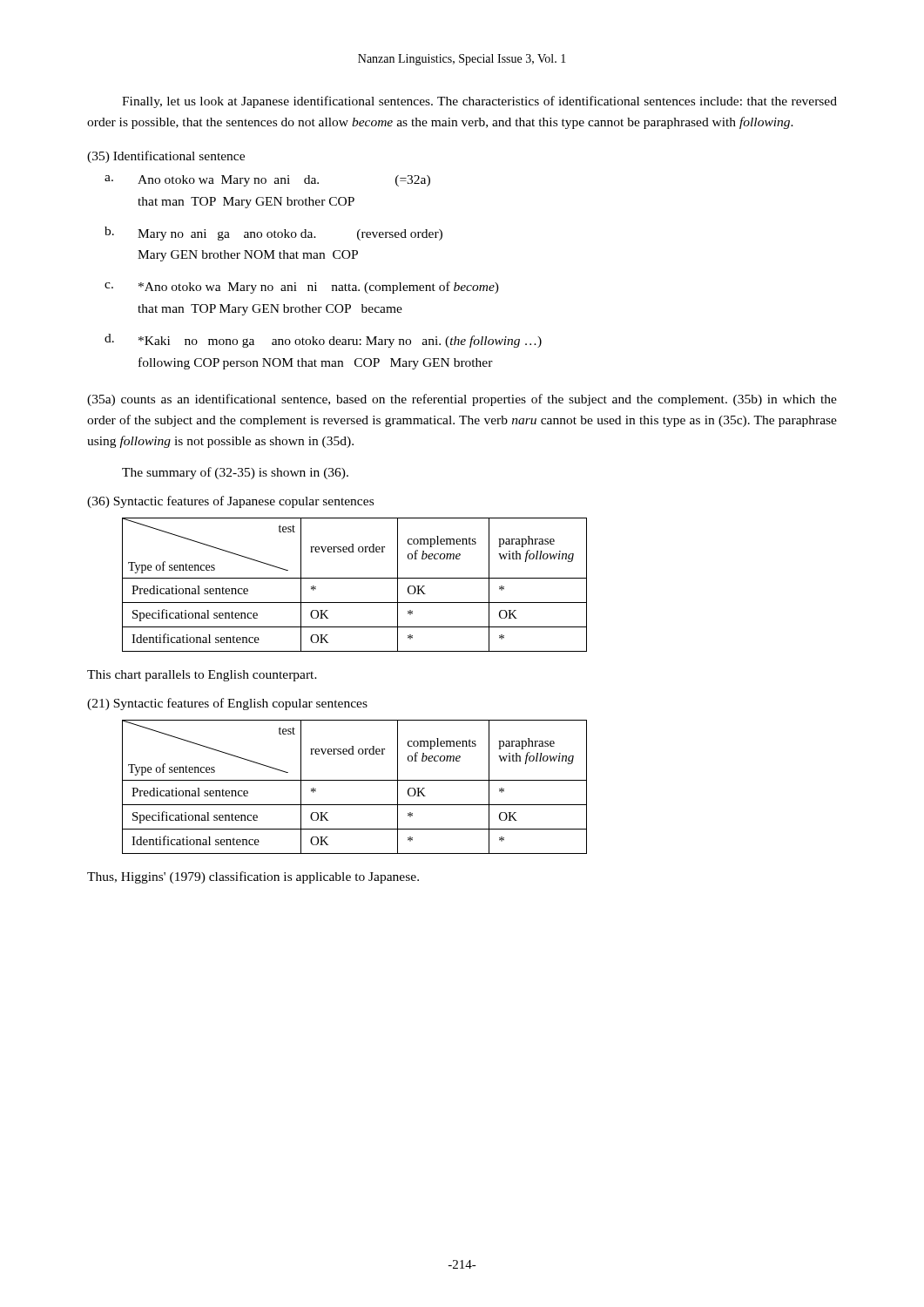Screen dimensions: 1307x924
Task: Locate the block of text that opens with "b. Mary no ani ga ano otoko"
Action: pyautogui.click(x=274, y=244)
